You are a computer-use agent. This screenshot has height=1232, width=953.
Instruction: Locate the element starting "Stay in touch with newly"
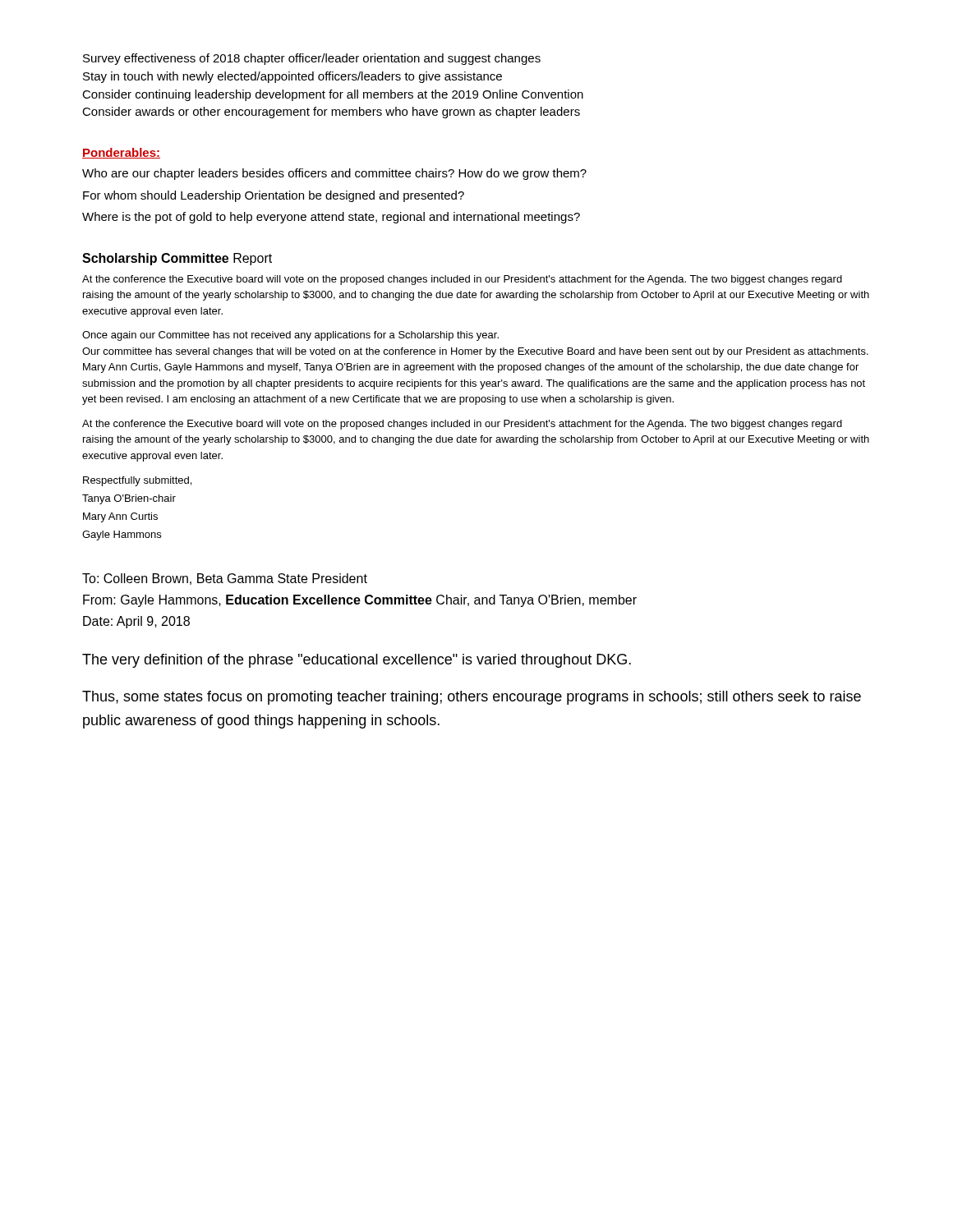[x=292, y=76]
